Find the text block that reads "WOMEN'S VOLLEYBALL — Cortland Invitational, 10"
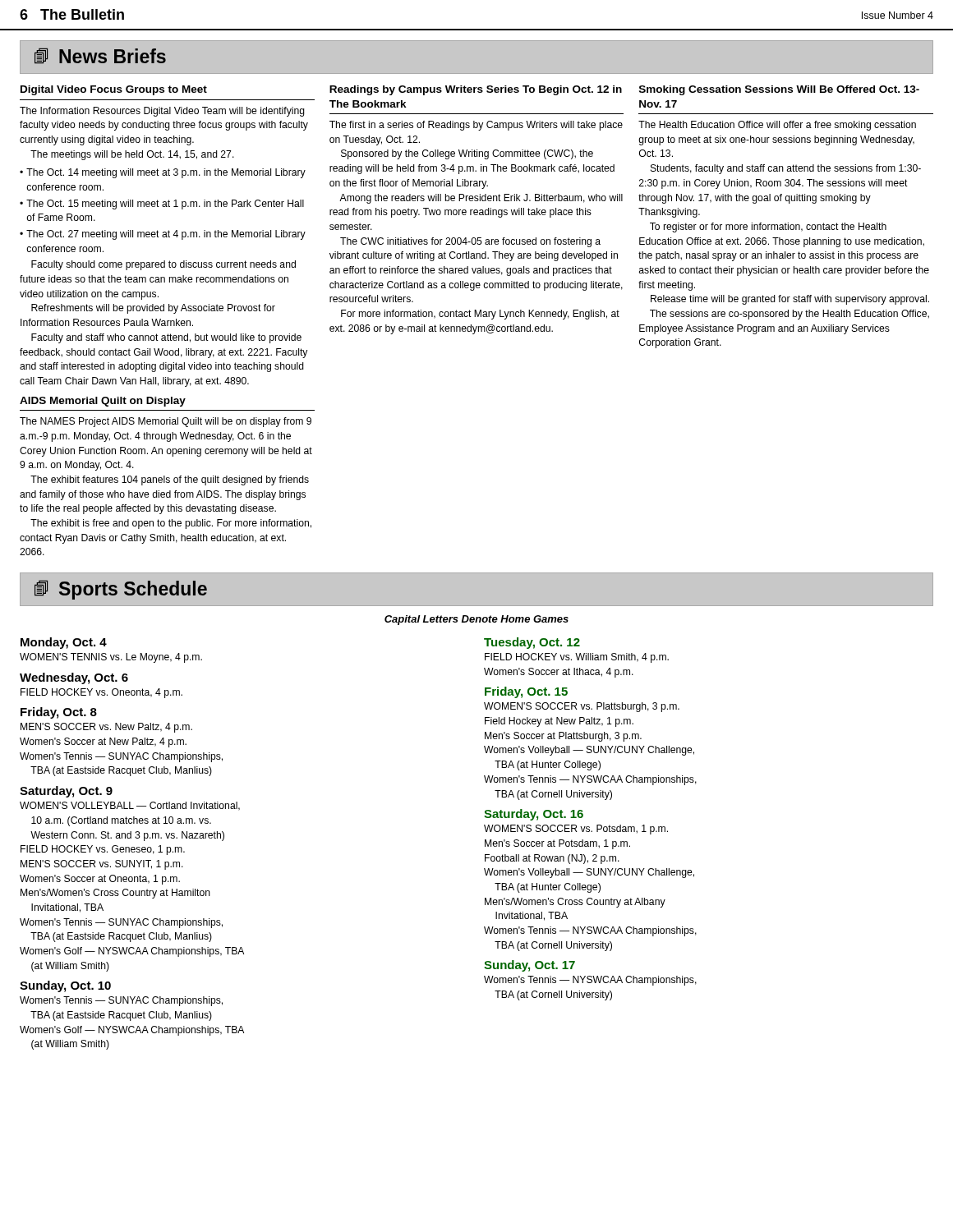Viewport: 953px width, 1232px height. click(x=132, y=886)
